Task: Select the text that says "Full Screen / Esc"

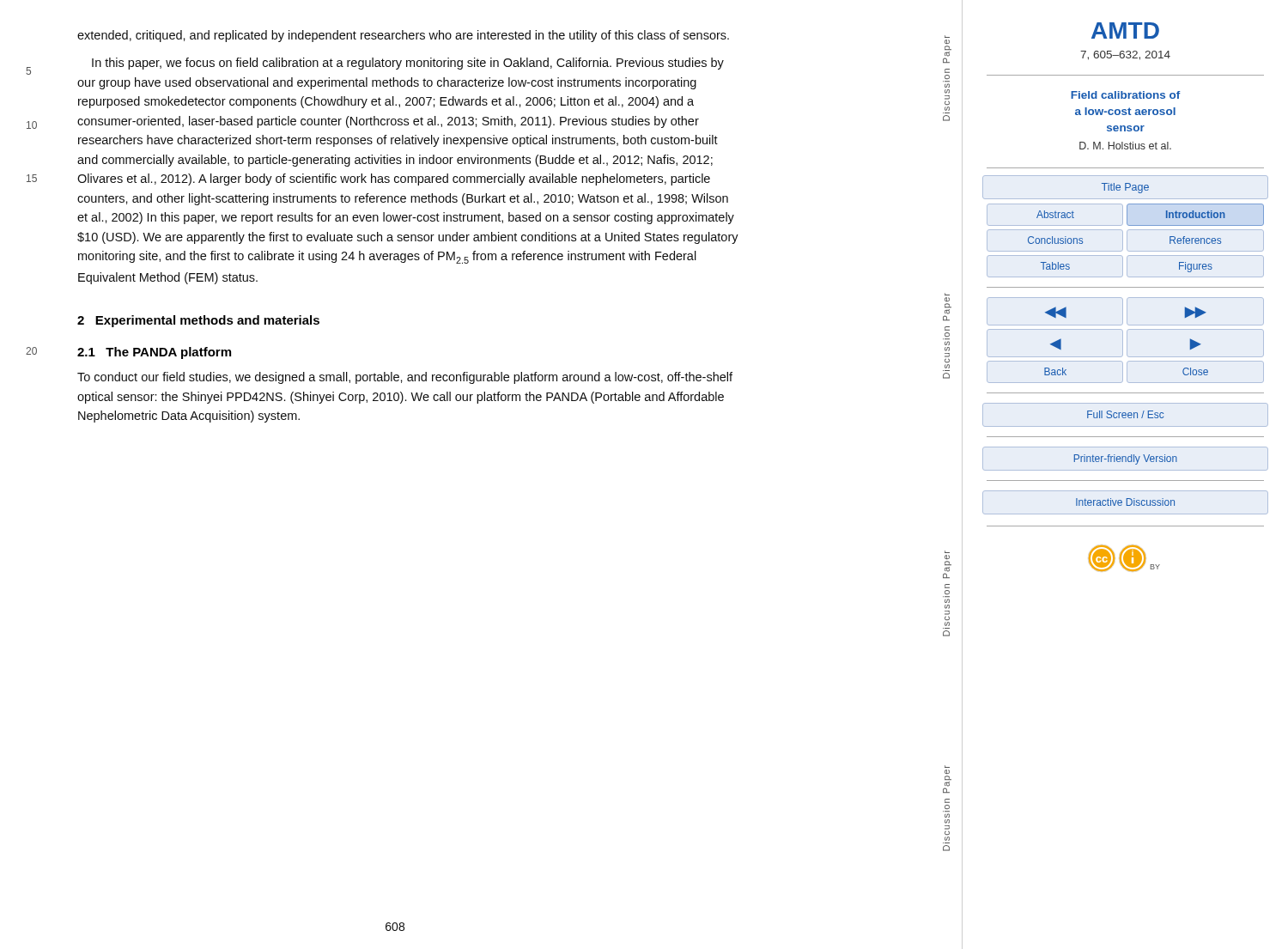Action: click(1125, 415)
